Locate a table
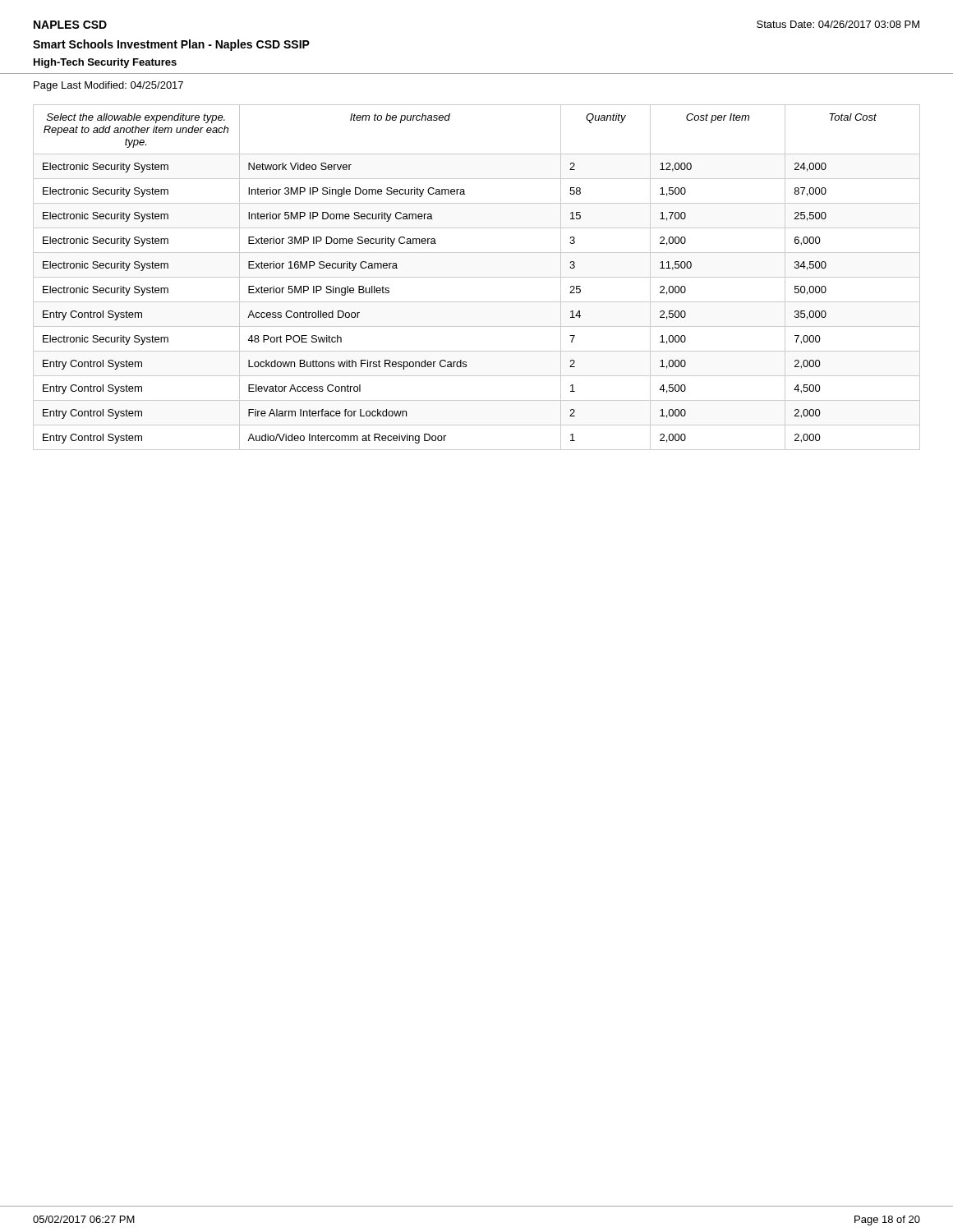The height and width of the screenshot is (1232, 953). pyautogui.click(x=476, y=277)
